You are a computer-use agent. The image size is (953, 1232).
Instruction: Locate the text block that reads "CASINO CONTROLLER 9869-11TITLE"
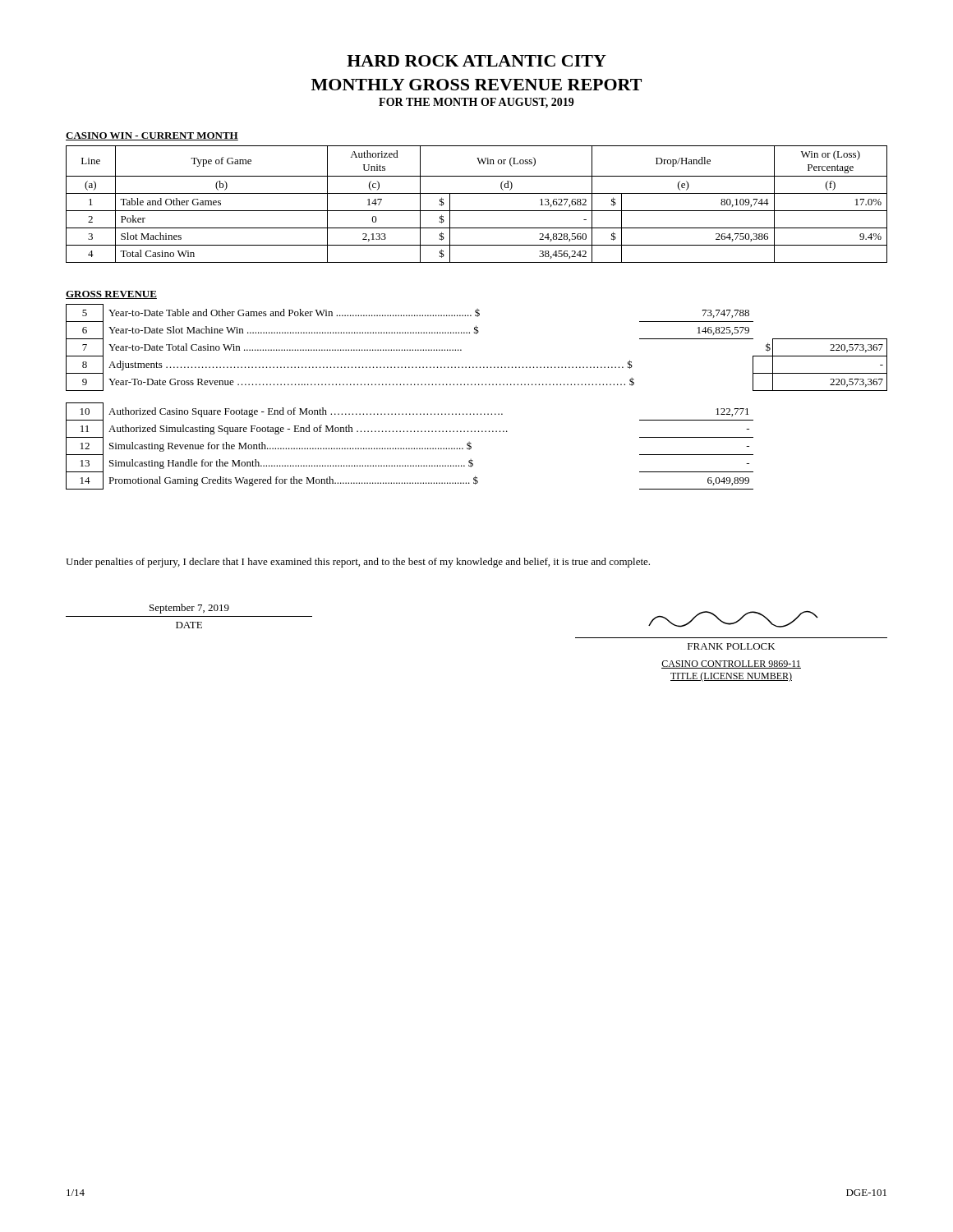coord(731,670)
